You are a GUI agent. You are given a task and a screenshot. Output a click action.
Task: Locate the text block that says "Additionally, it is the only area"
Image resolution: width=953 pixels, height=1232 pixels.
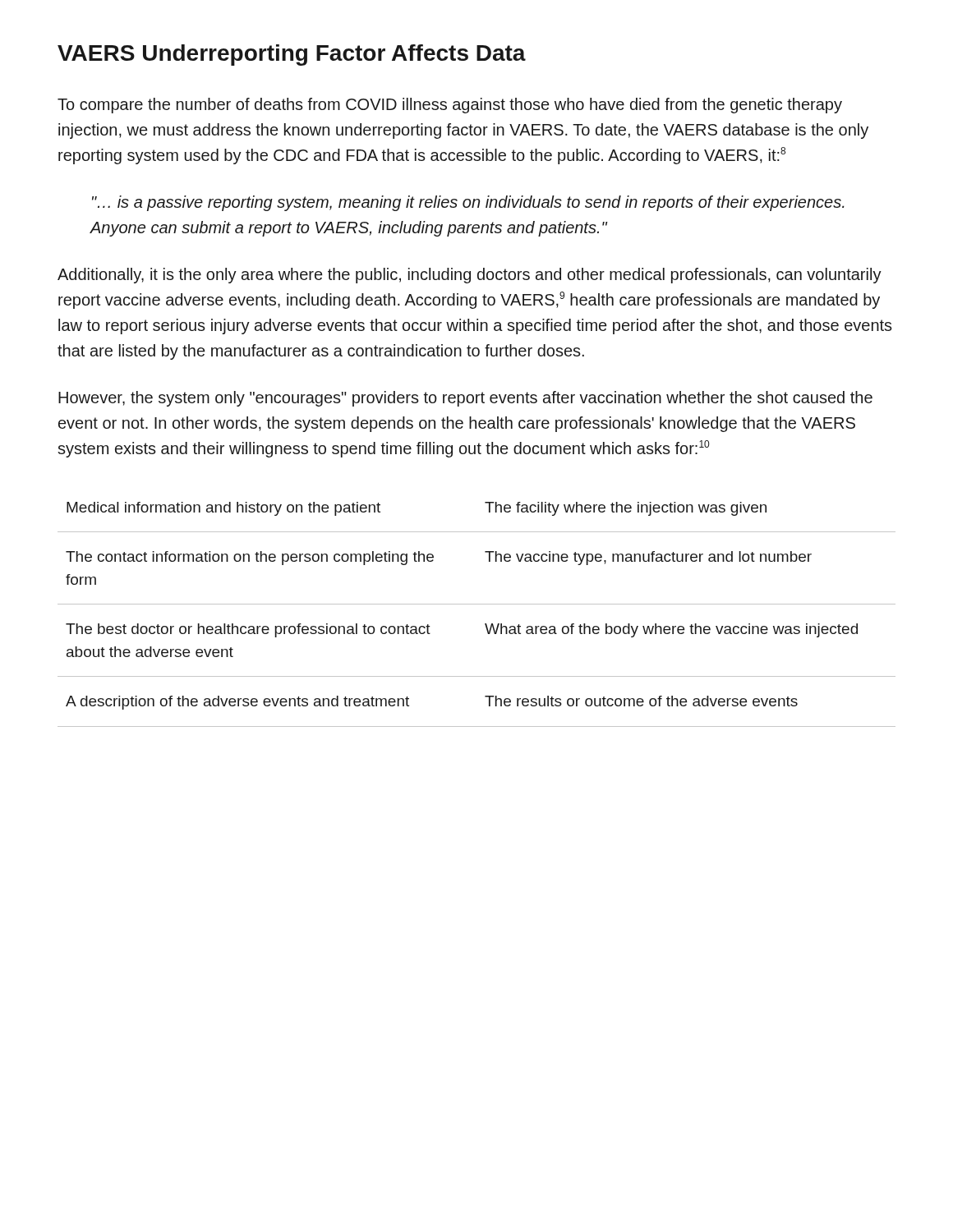pyautogui.click(x=475, y=312)
